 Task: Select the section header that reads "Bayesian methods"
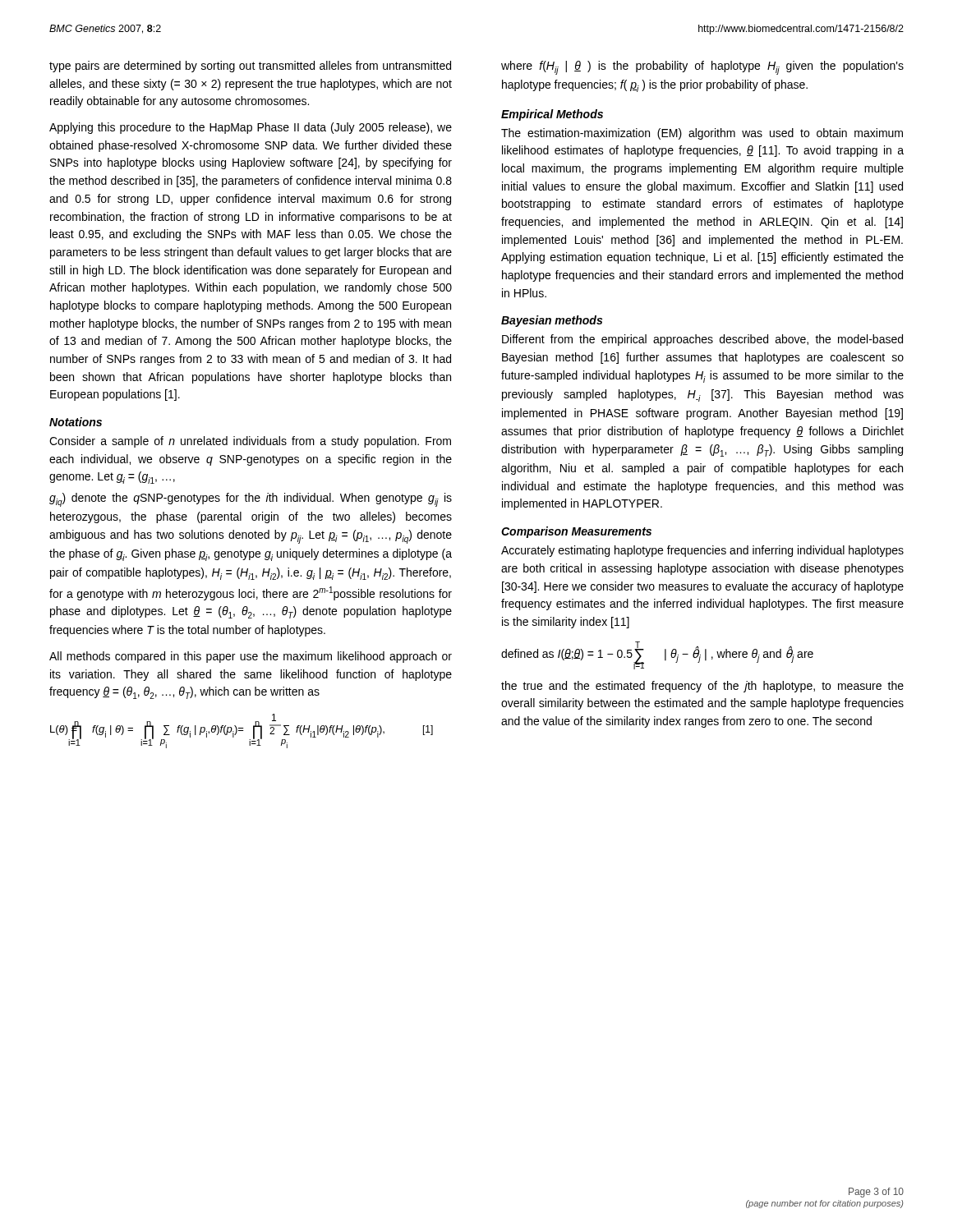[x=552, y=321]
